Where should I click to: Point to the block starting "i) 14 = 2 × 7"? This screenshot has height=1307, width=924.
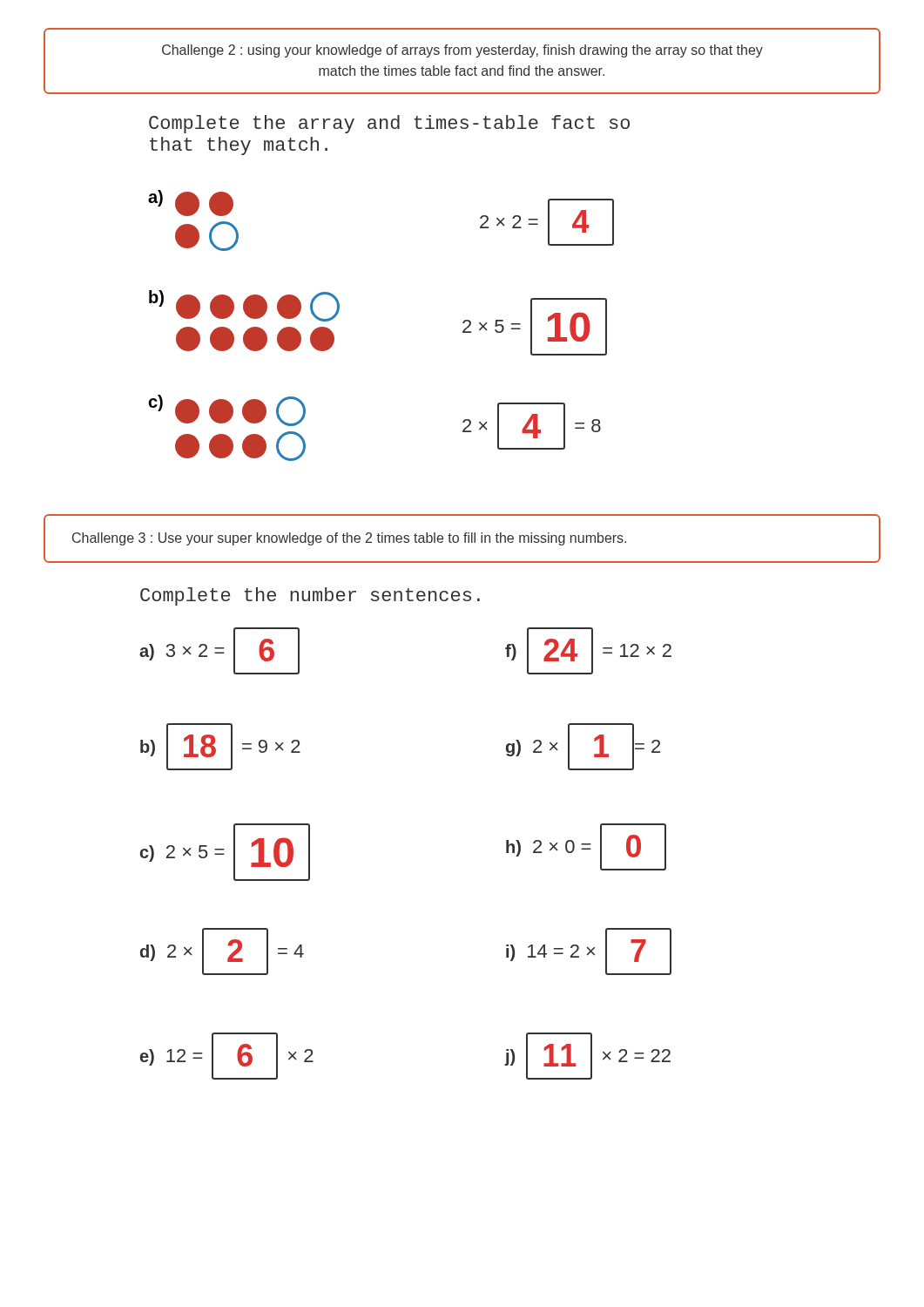[588, 951]
